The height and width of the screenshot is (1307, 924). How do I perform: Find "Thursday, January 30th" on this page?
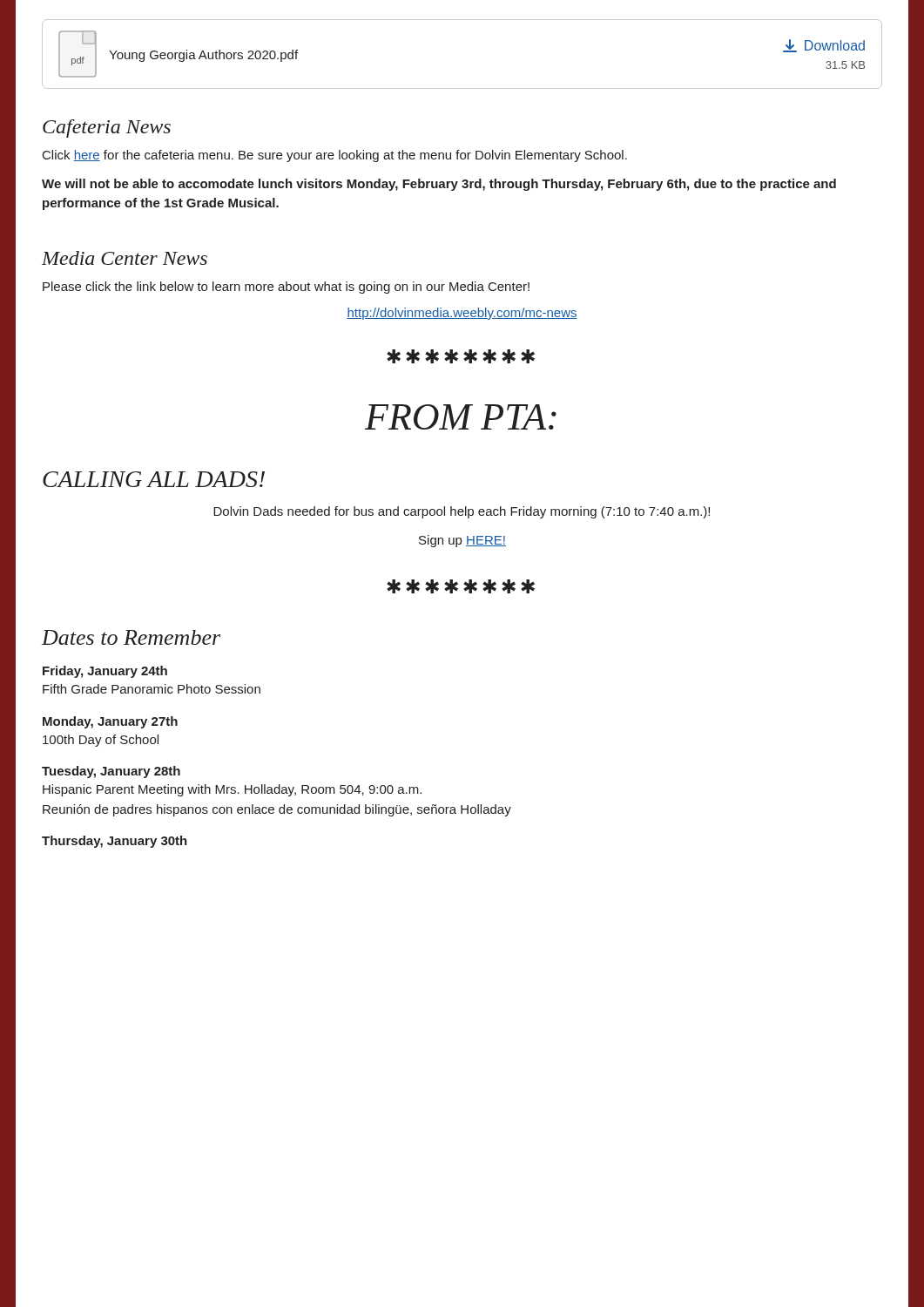point(115,842)
